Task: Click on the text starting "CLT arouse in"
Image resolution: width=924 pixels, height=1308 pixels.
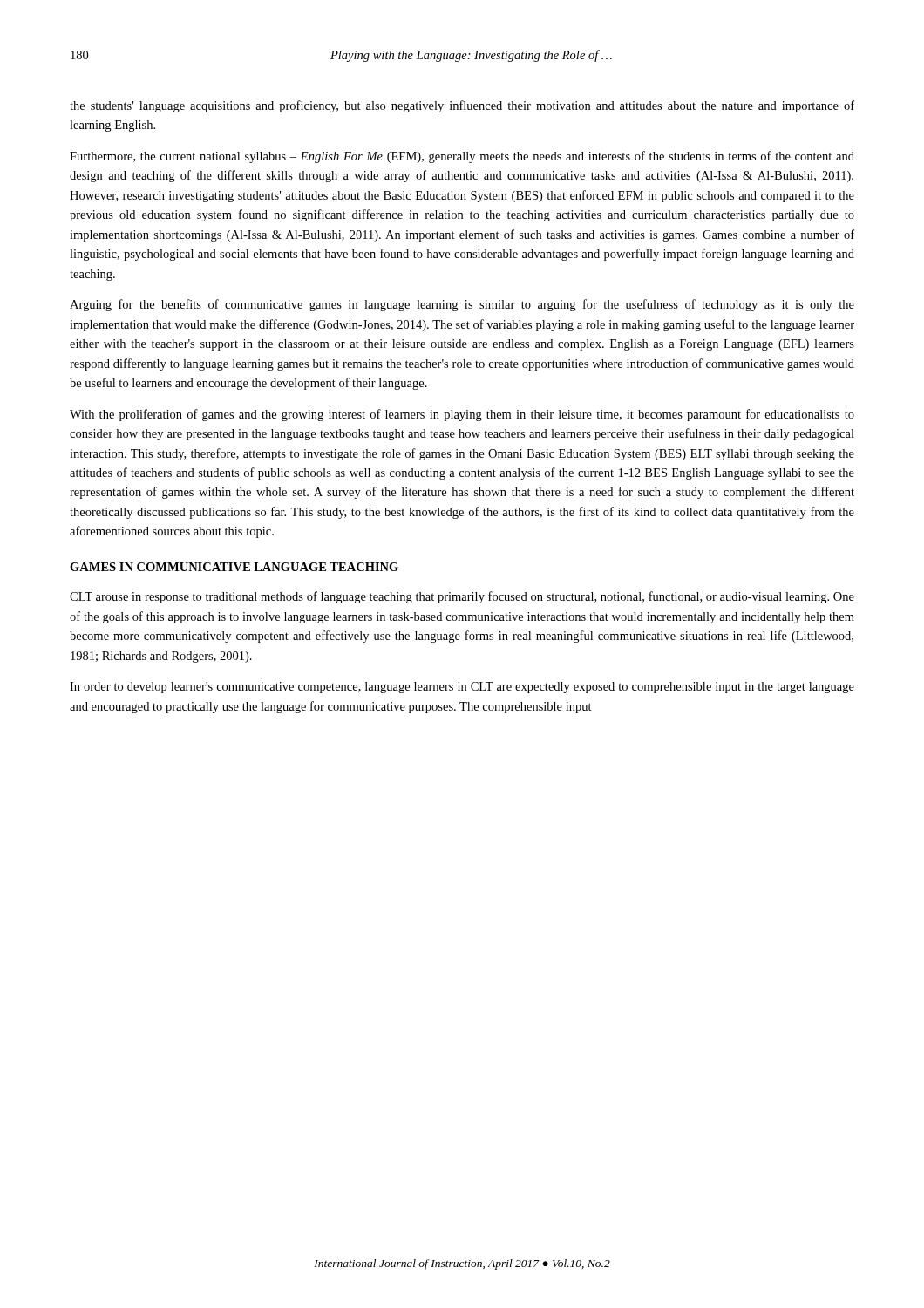Action: pos(462,626)
